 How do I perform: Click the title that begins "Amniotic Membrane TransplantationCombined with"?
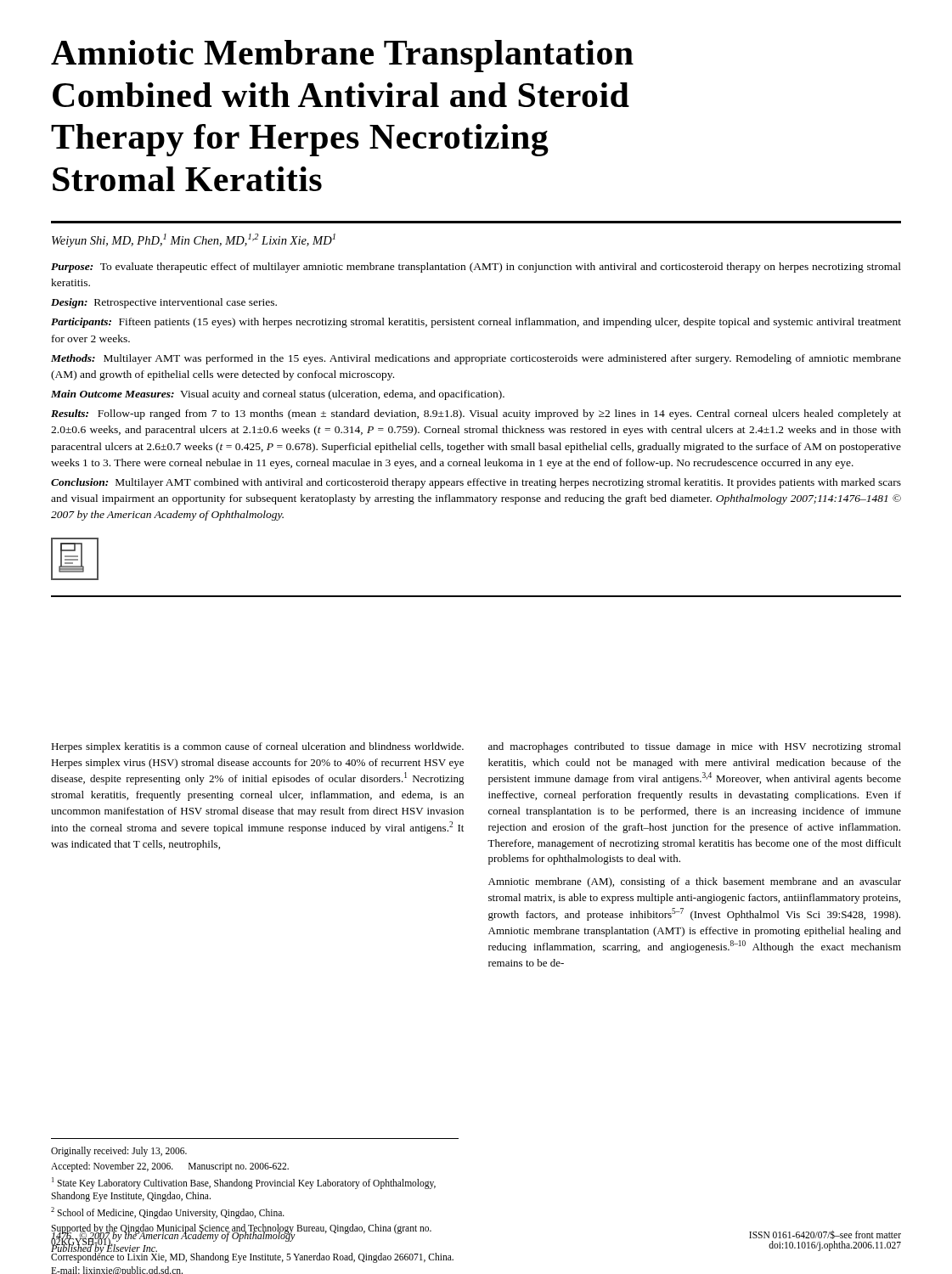pos(476,116)
